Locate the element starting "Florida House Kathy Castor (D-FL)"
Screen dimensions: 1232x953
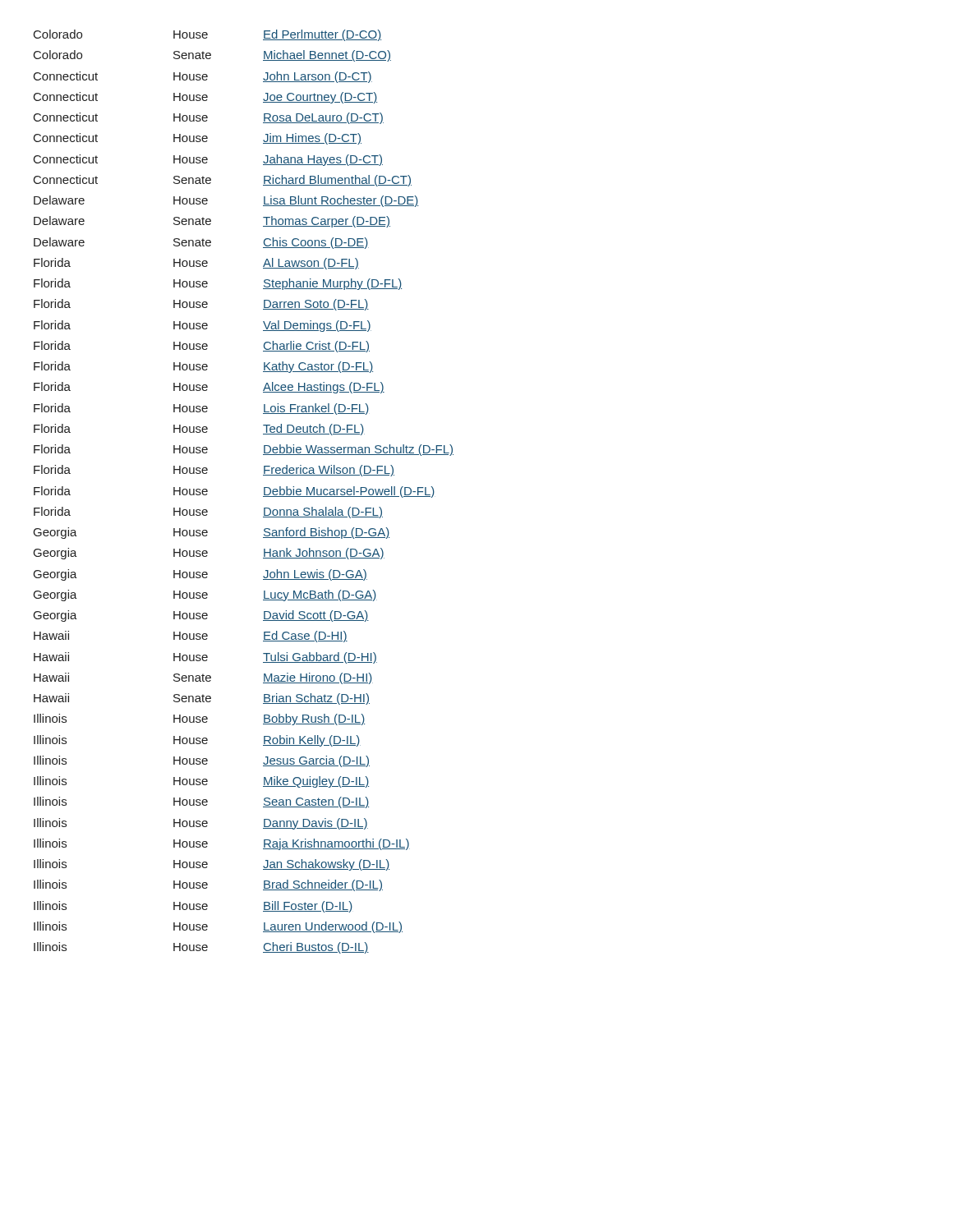pos(203,366)
